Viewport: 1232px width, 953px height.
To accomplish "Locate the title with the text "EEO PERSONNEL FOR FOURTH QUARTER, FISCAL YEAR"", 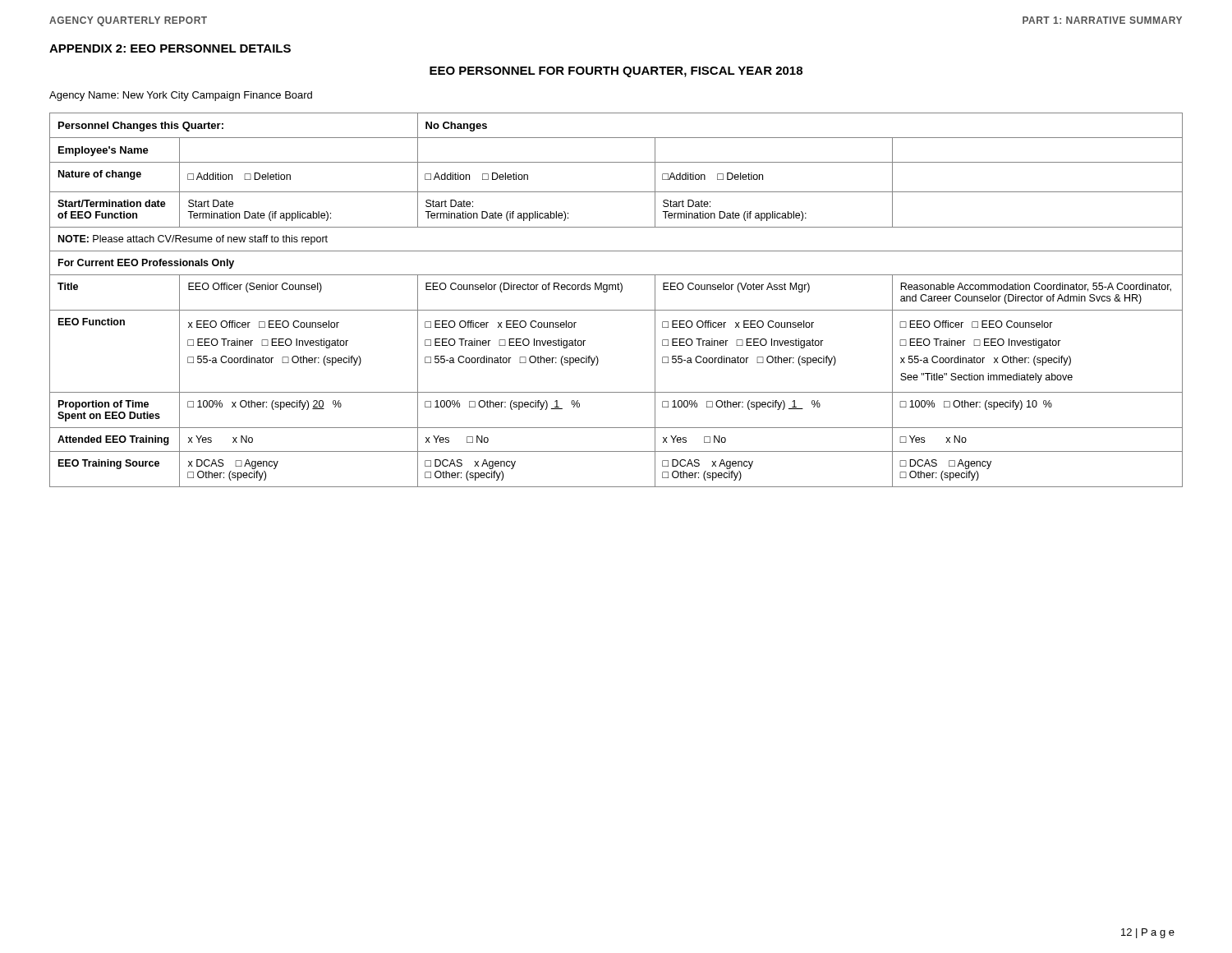I will tap(616, 70).
